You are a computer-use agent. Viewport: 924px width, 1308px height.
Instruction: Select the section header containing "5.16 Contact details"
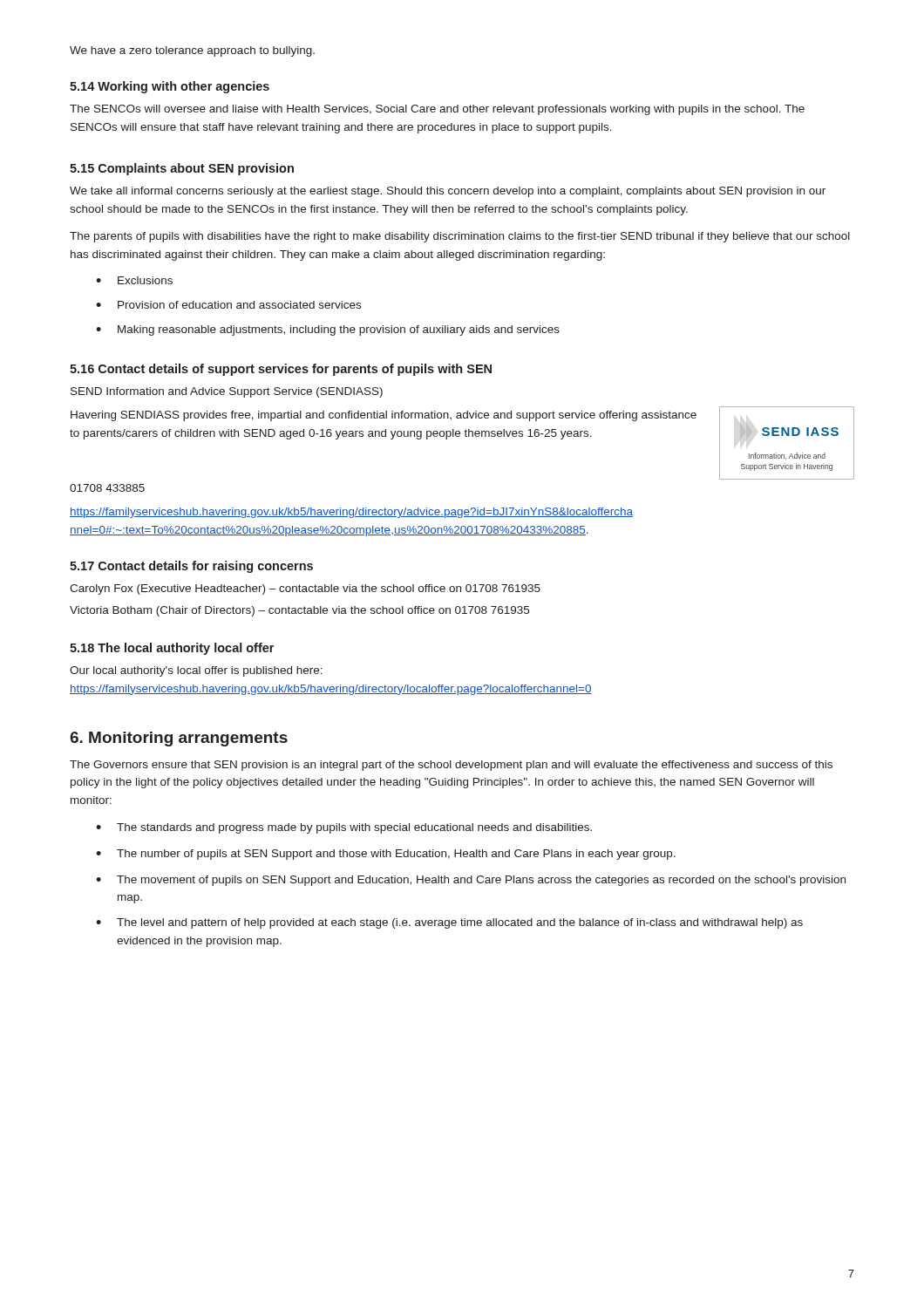pyautogui.click(x=281, y=369)
